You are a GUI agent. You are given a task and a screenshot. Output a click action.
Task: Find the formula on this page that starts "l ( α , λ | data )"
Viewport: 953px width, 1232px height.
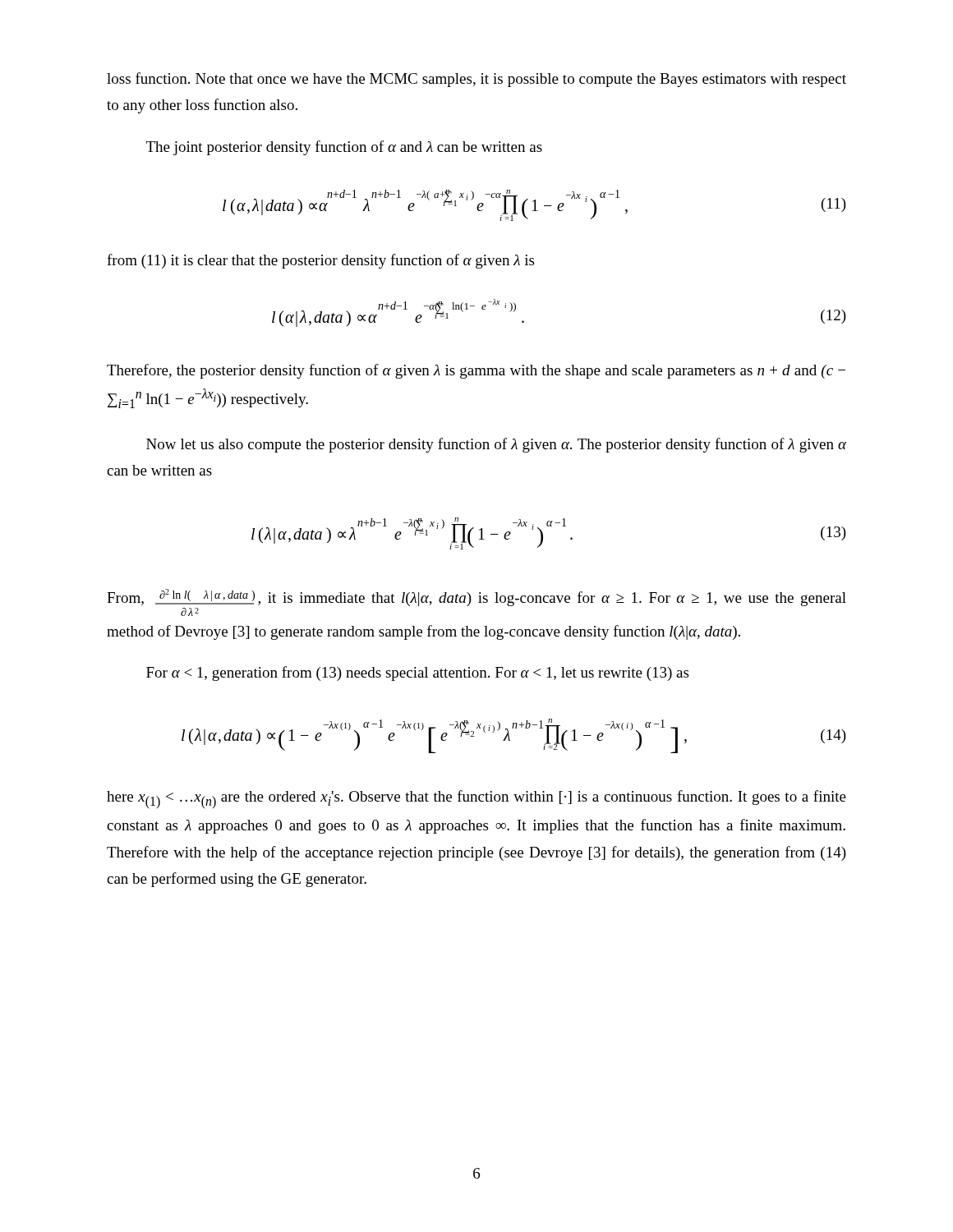(x=534, y=204)
